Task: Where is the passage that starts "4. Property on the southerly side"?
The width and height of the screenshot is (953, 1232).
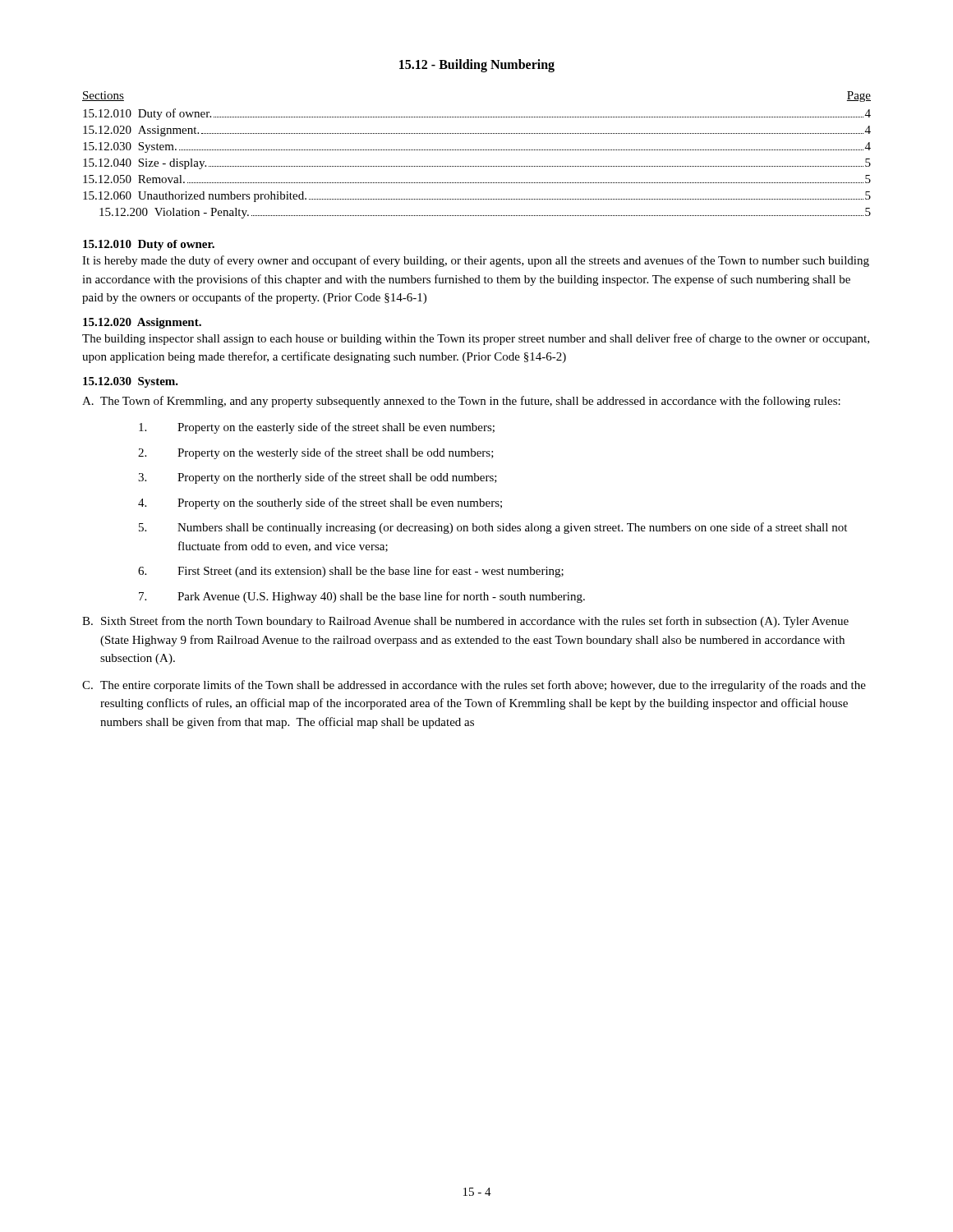Action: coord(504,502)
